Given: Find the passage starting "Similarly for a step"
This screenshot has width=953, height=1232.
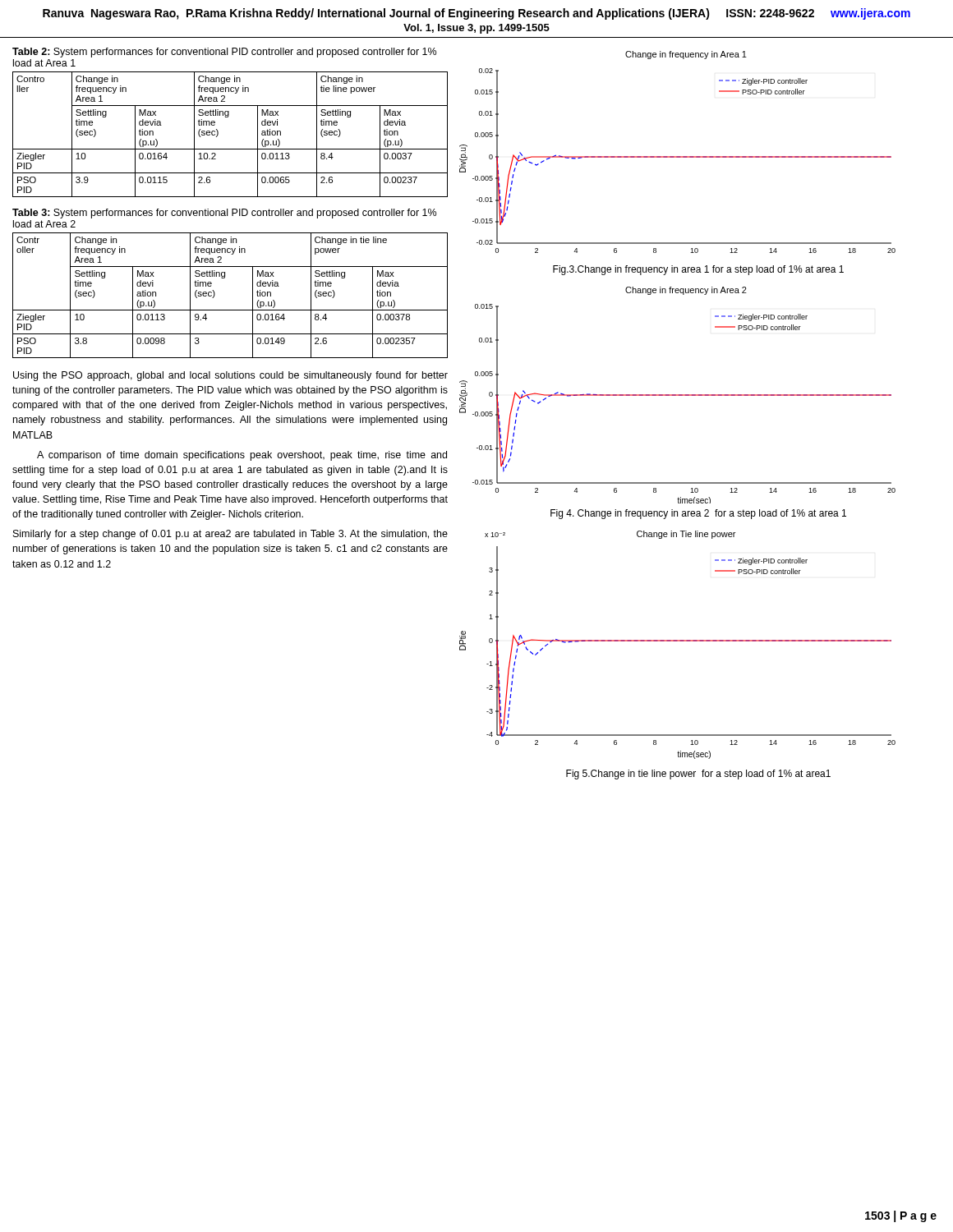Looking at the screenshot, I should click(x=230, y=549).
